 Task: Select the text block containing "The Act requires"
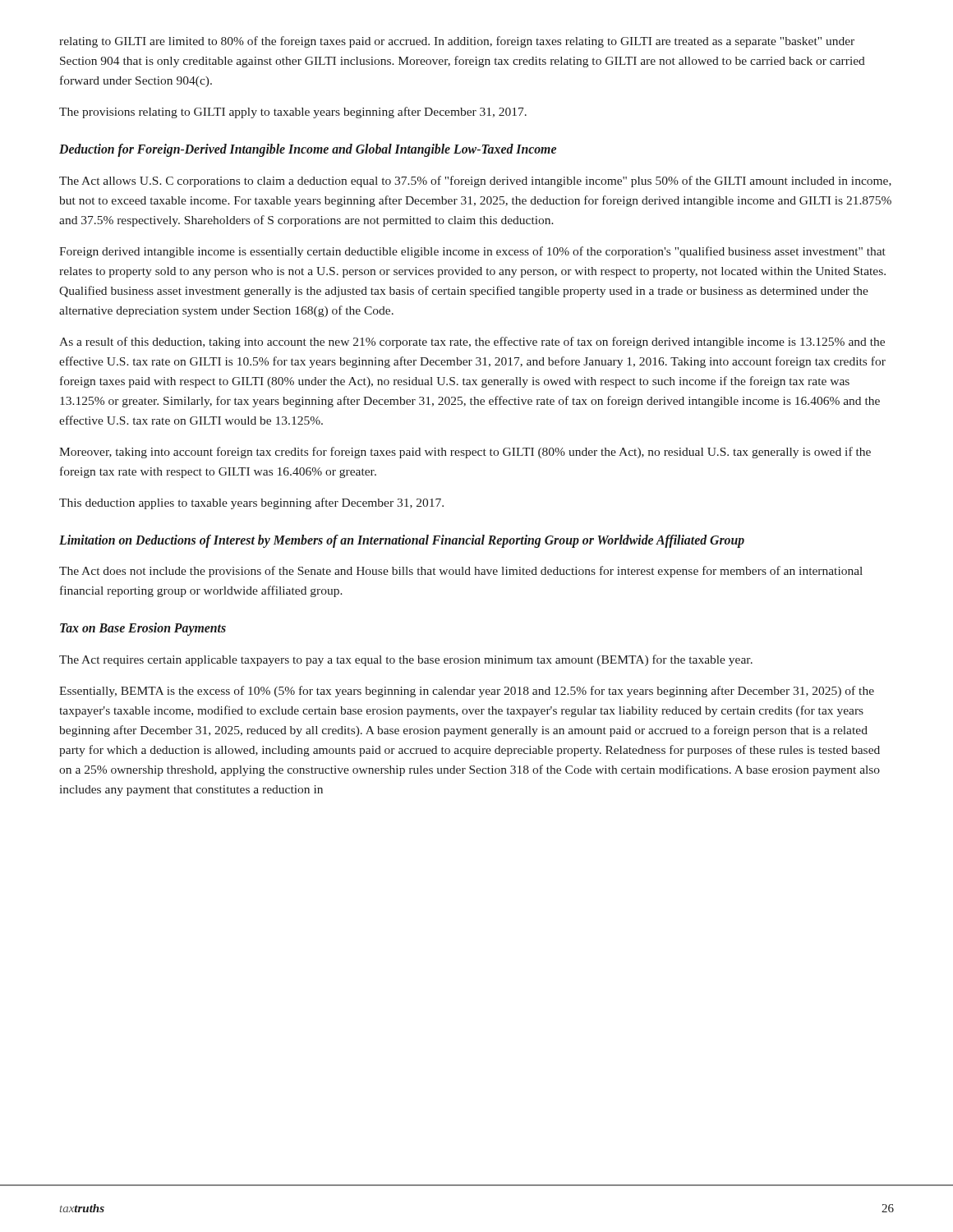point(476,659)
